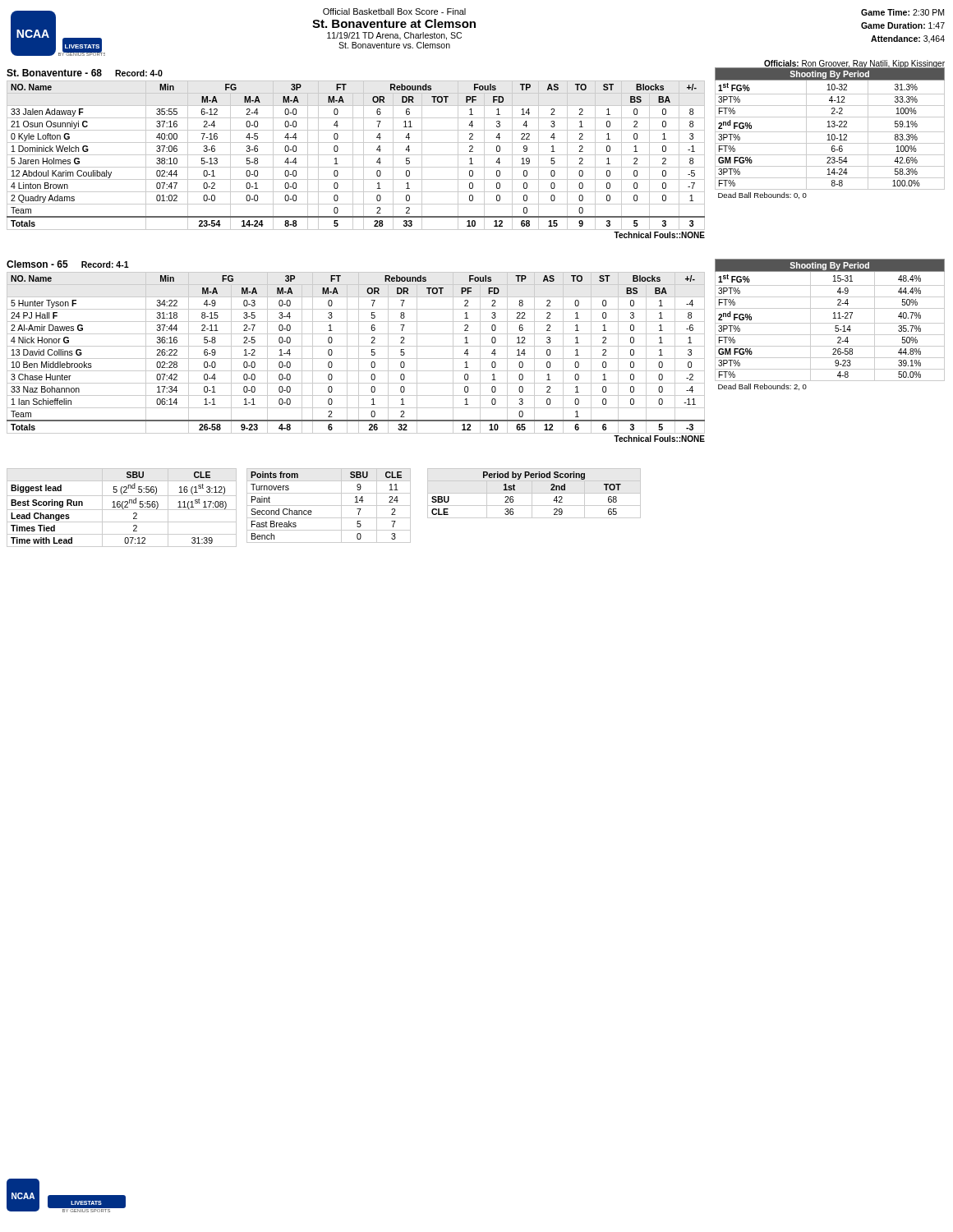The width and height of the screenshot is (953, 1232).
Task: Click on the table containing "Period by Period Scoring"
Action: point(534,493)
